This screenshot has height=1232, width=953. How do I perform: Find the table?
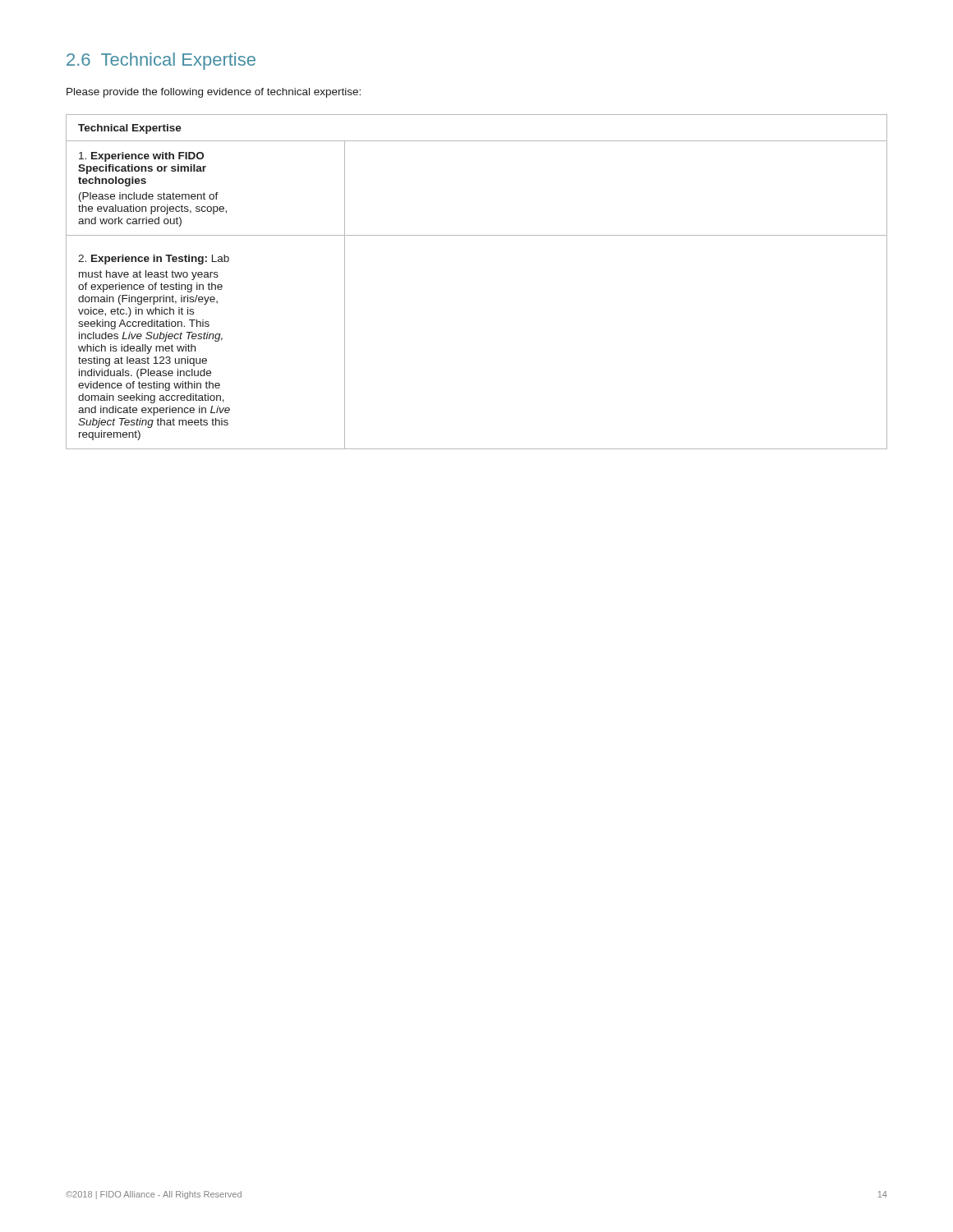pos(476,282)
